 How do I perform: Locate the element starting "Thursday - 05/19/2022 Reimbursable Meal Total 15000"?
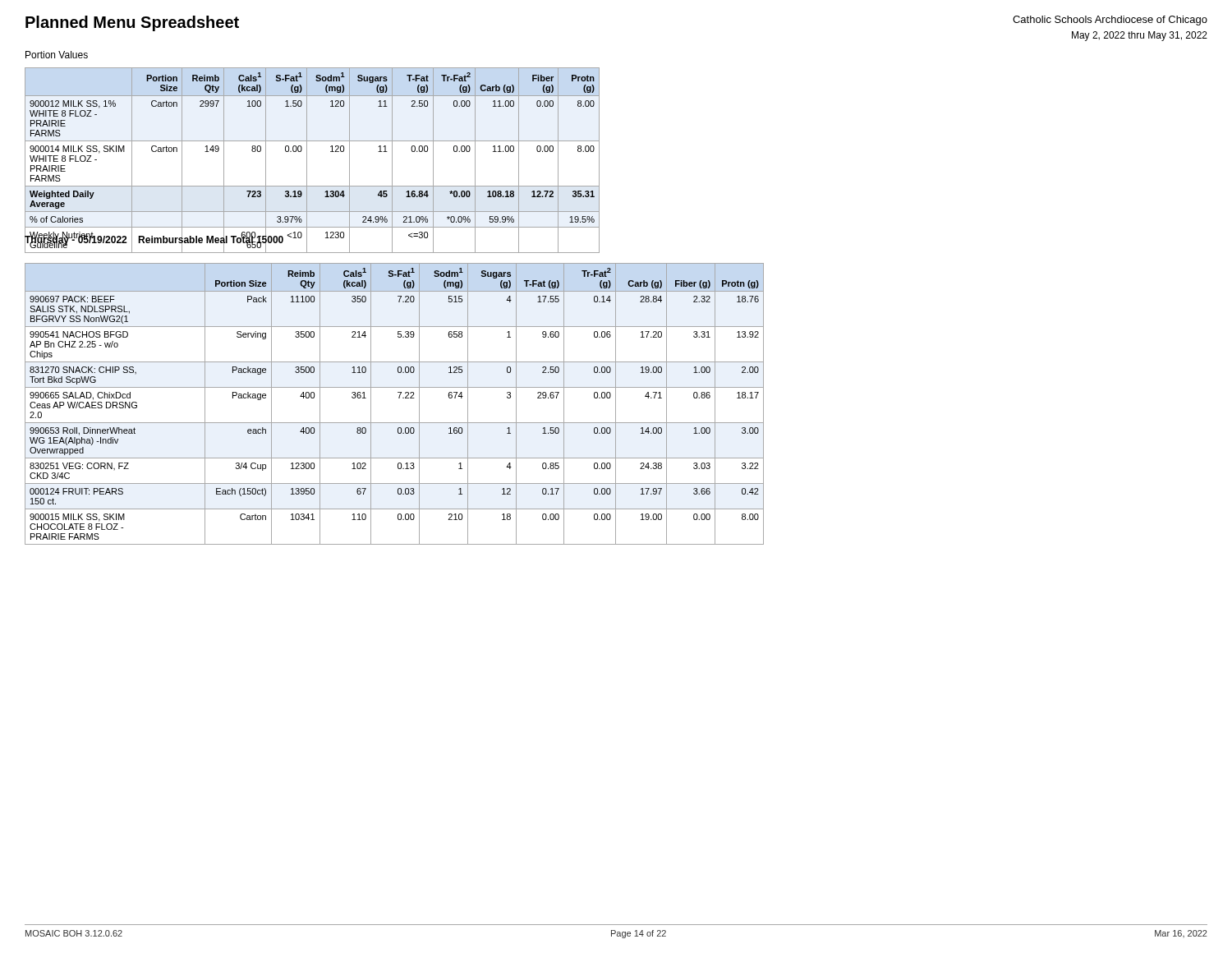coord(154,240)
